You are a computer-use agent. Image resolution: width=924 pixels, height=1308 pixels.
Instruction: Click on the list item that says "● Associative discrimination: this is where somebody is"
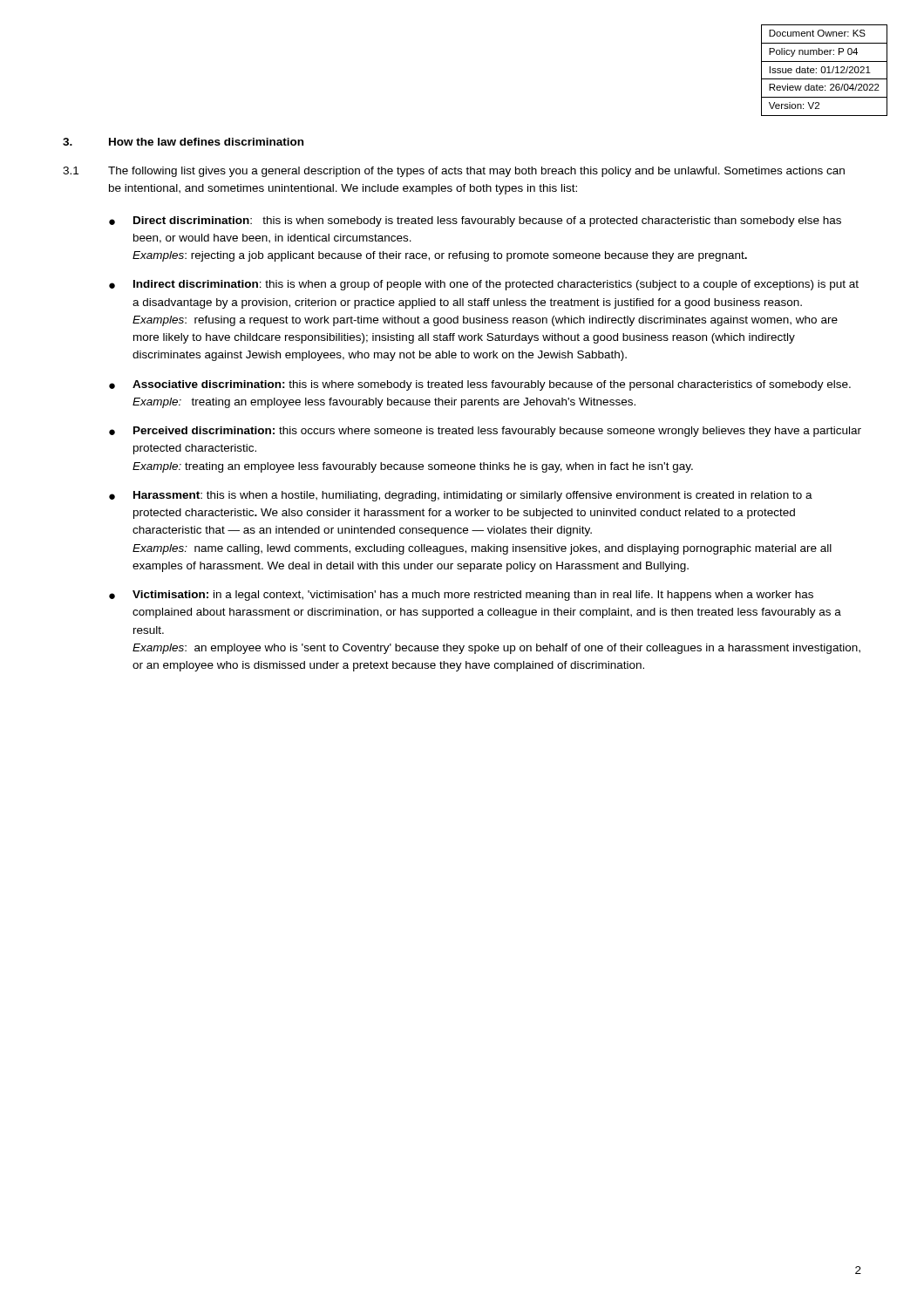click(485, 393)
